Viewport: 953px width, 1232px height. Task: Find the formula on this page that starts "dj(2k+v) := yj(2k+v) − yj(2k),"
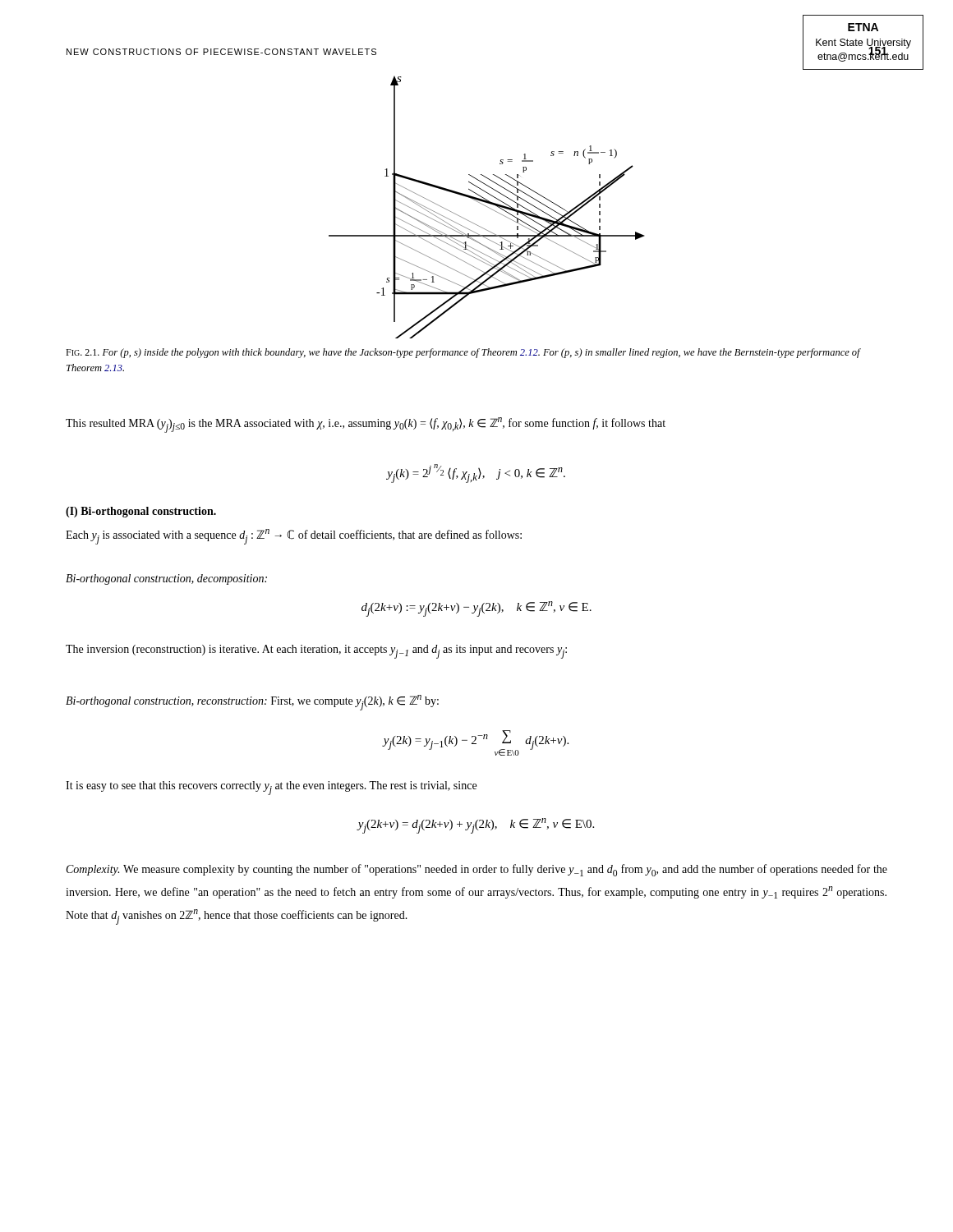coord(476,607)
